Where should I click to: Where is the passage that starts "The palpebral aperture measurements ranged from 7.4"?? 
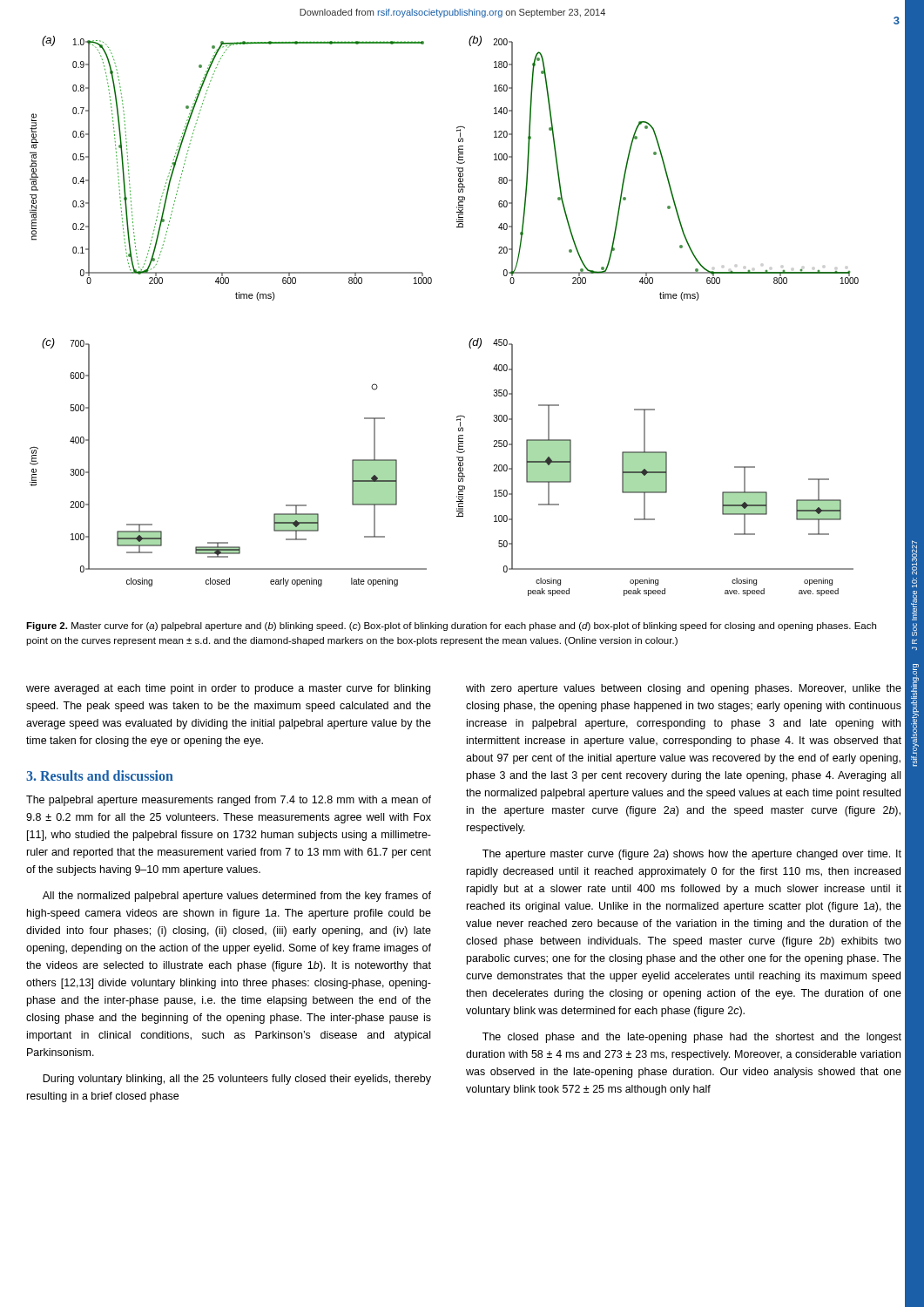(x=229, y=948)
